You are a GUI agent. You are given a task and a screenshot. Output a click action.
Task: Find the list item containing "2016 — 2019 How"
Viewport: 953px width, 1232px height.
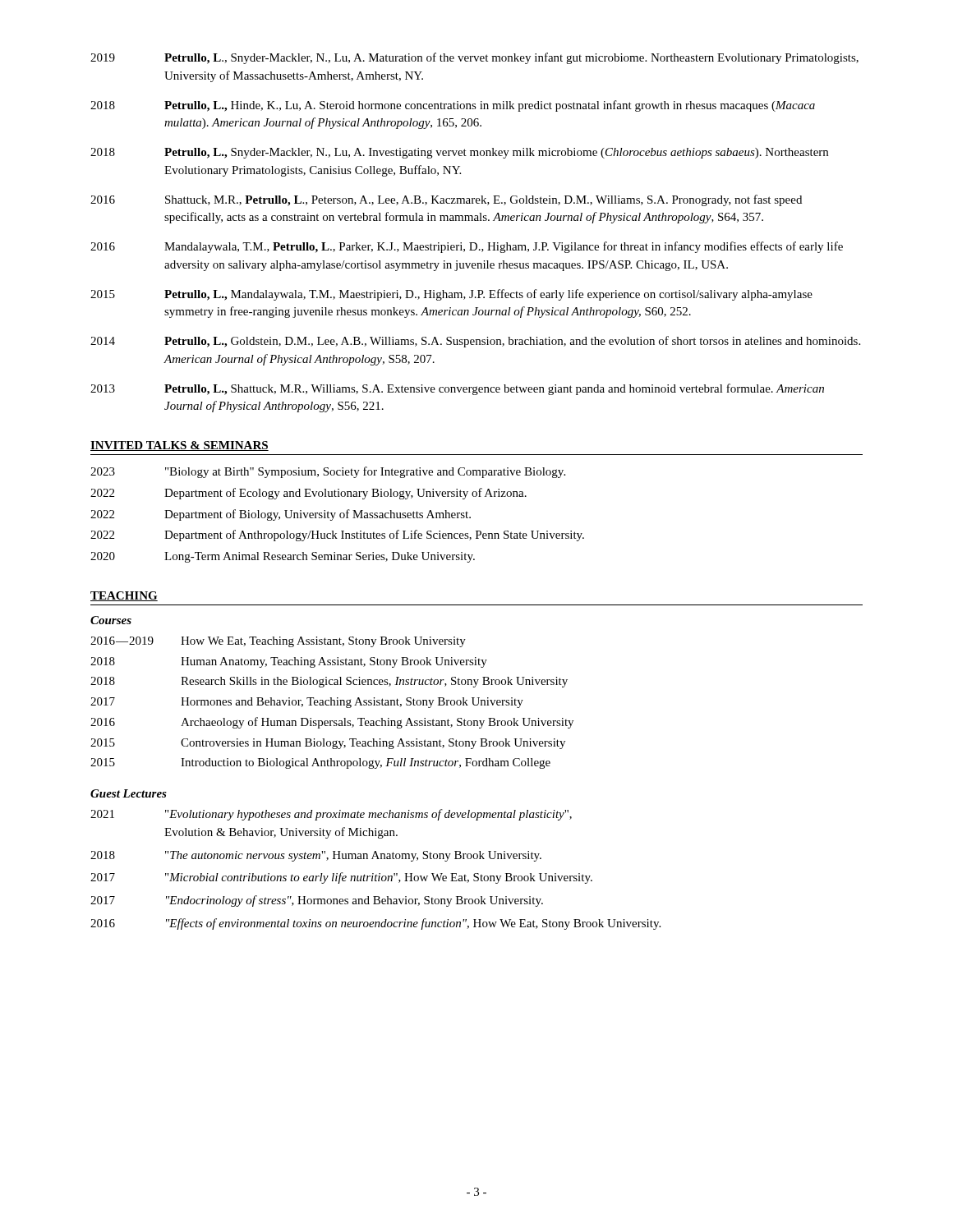tap(476, 641)
